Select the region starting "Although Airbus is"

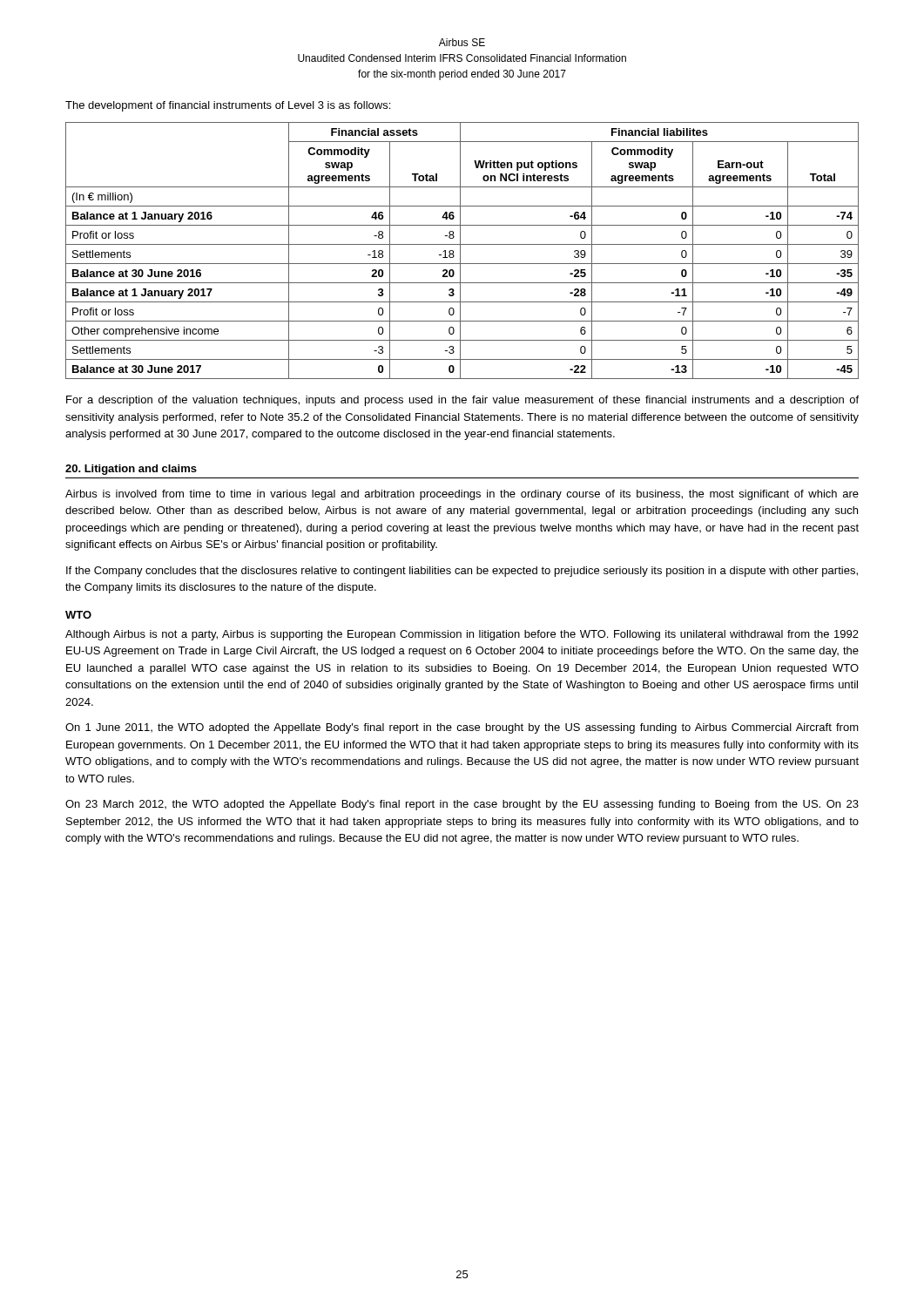click(462, 668)
